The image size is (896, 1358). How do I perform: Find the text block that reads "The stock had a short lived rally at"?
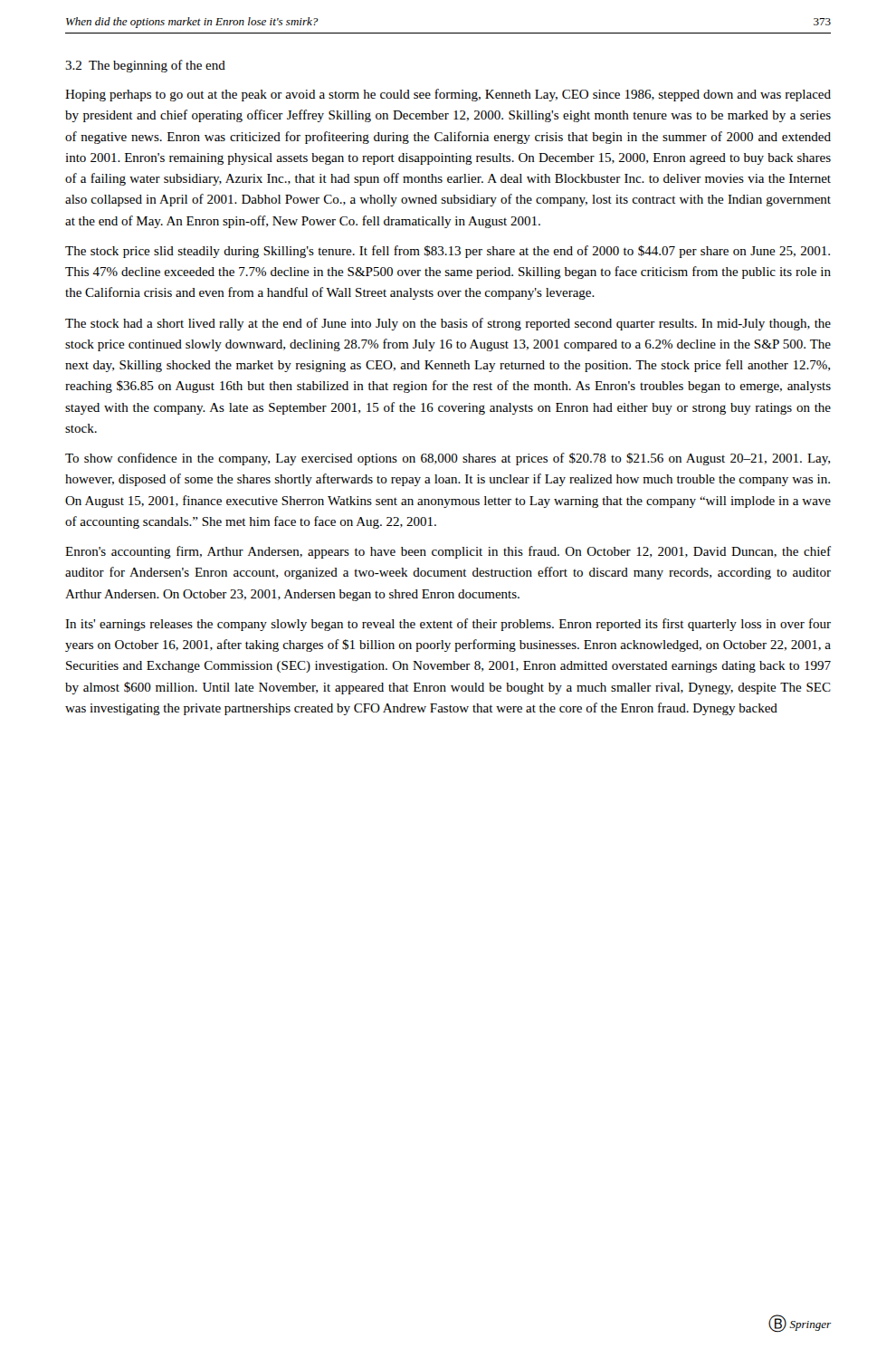click(x=448, y=375)
